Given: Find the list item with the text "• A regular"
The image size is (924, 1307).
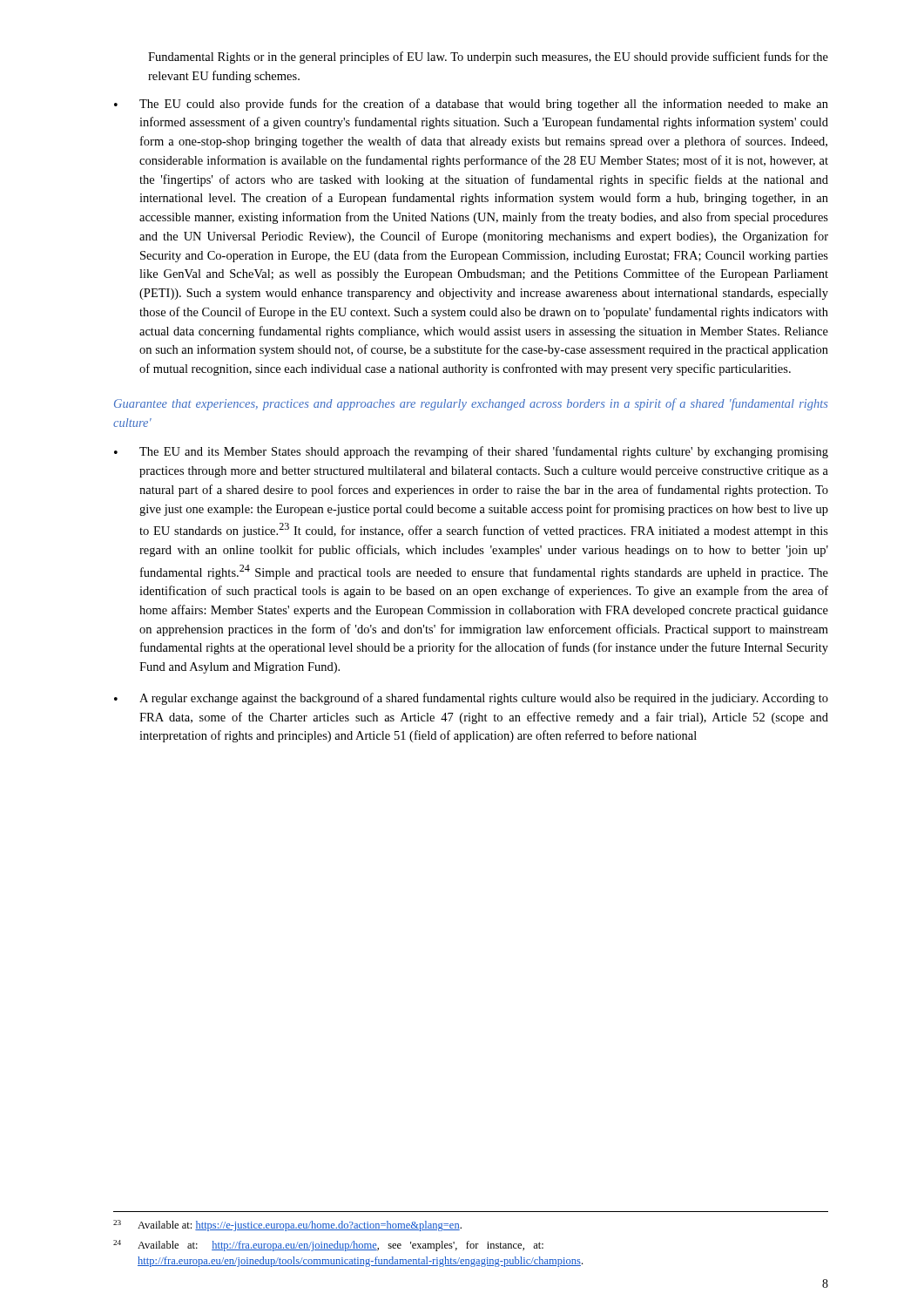Looking at the screenshot, I should 471,718.
